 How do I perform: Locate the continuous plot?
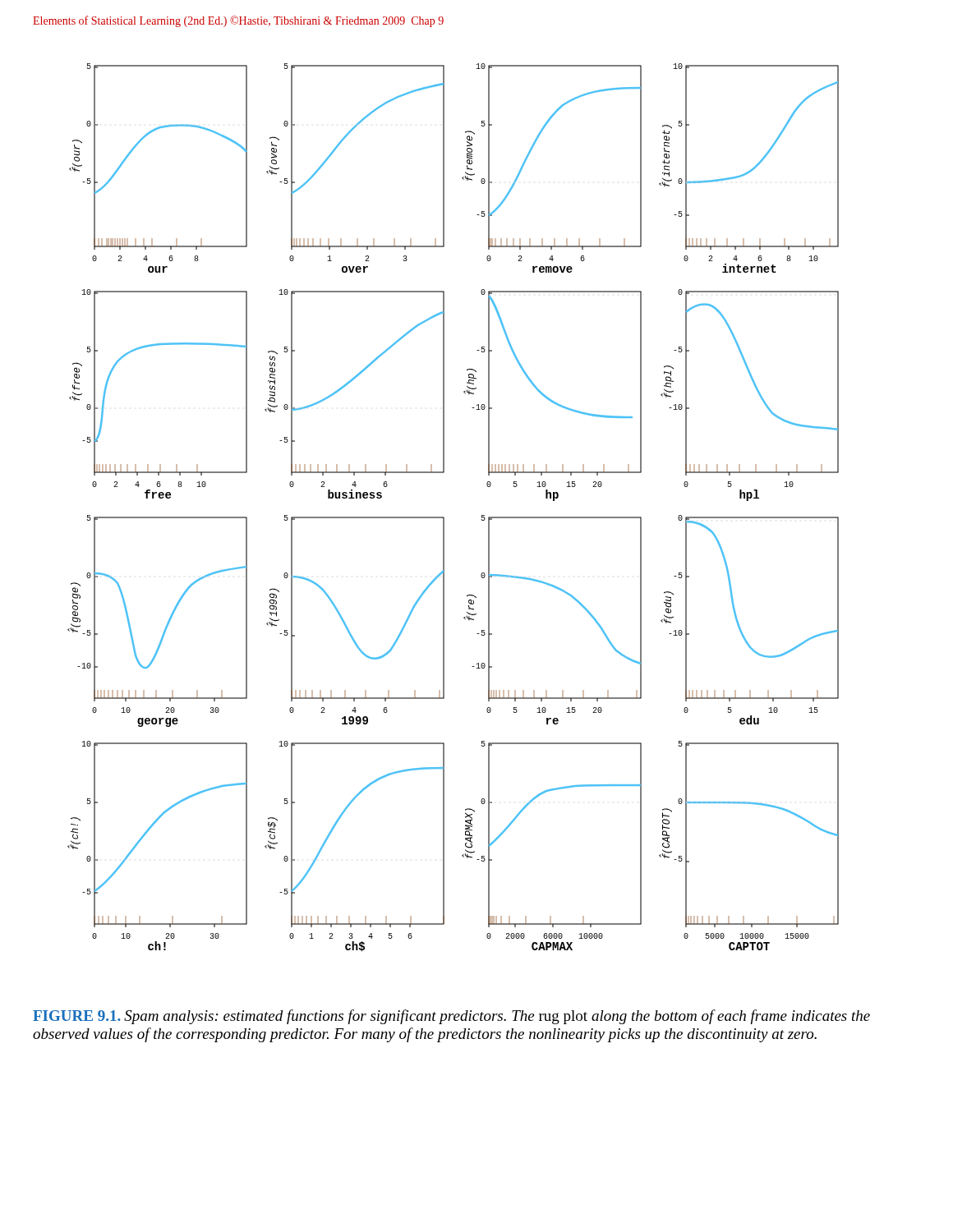click(476, 511)
